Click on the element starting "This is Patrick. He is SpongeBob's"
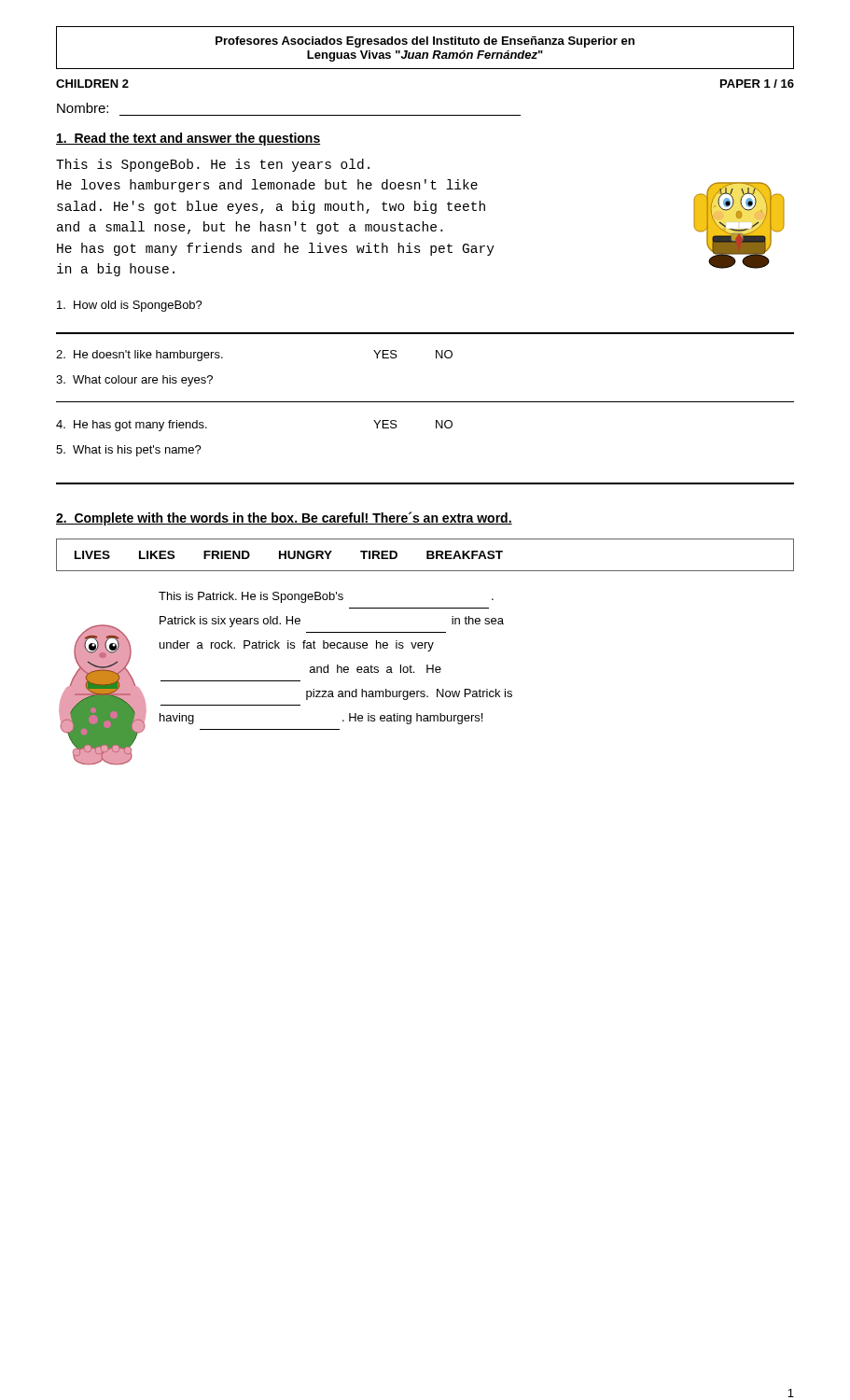The image size is (850, 1400). click(x=336, y=659)
